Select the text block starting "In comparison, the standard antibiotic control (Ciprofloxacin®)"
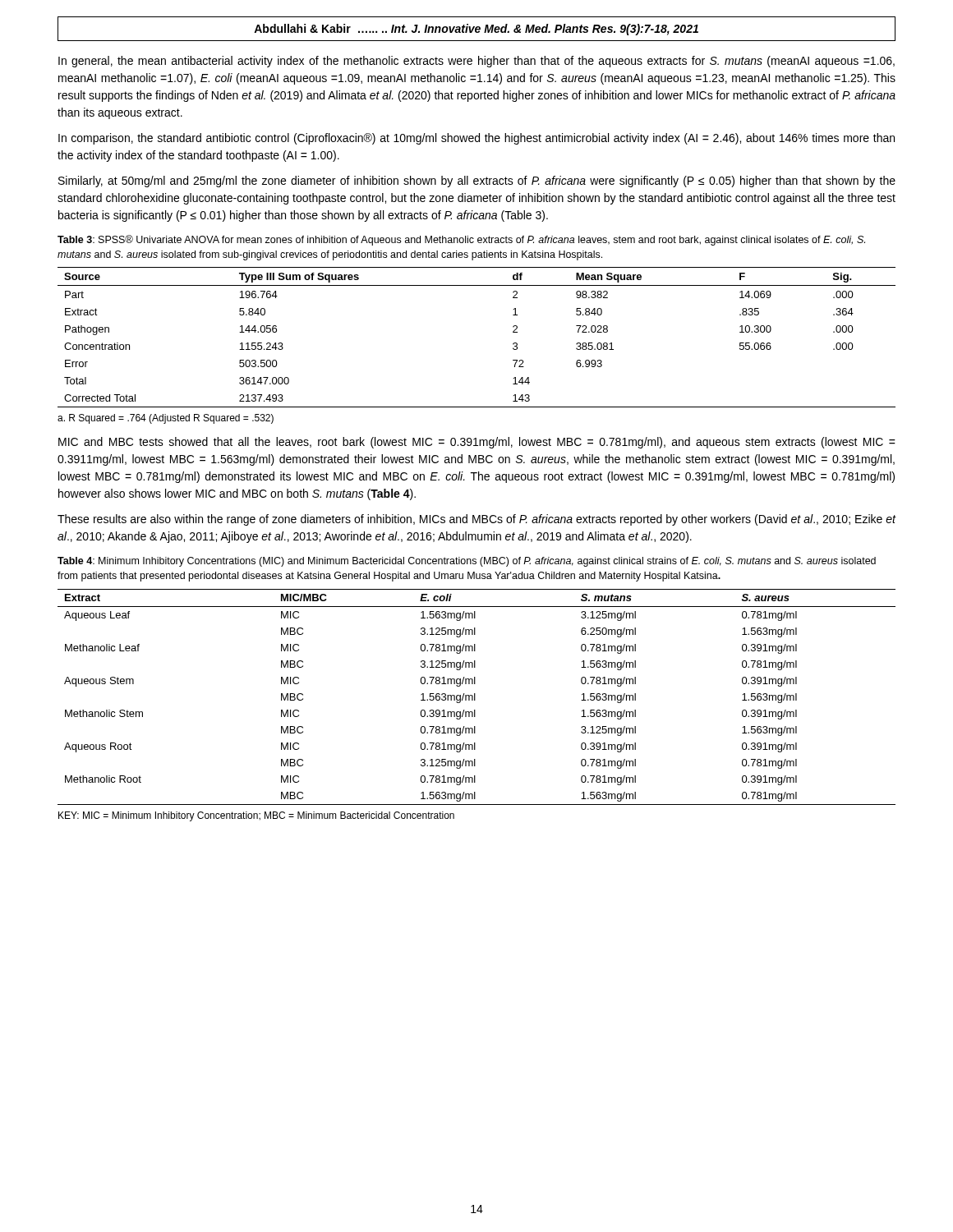The width and height of the screenshot is (953, 1232). point(476,147)
